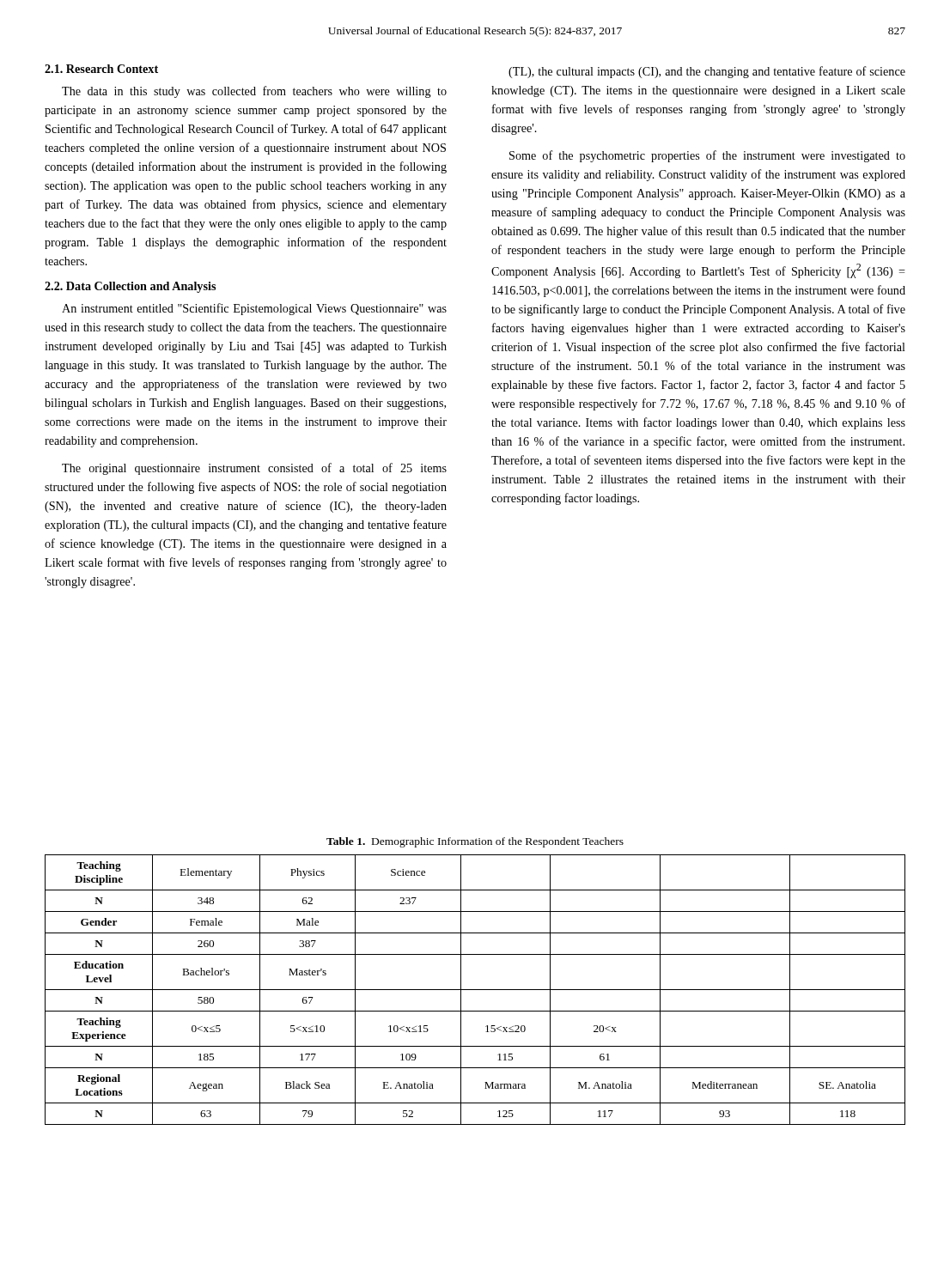Select the region starting "The data in this study was collected"

coord(246,176)
